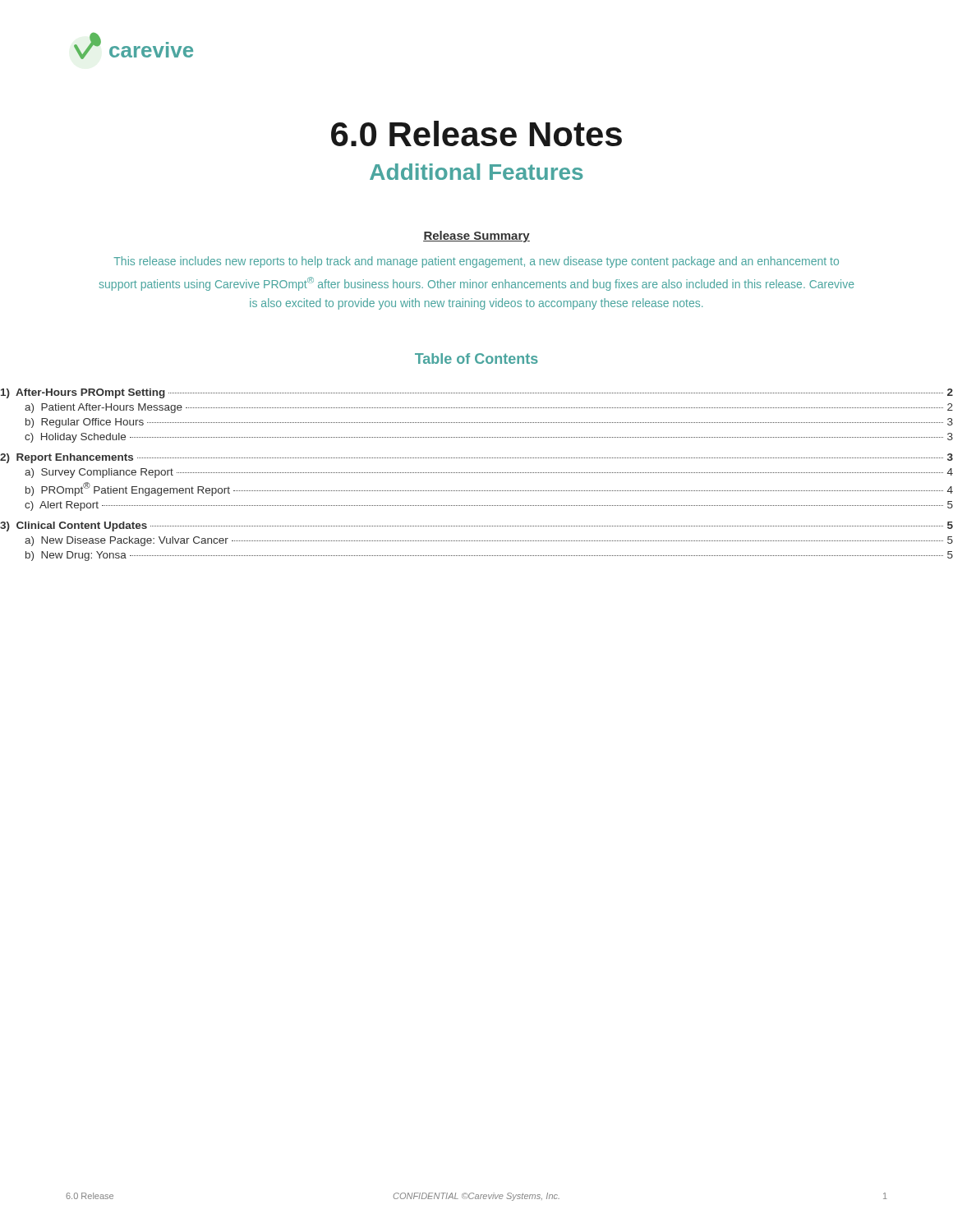
Task: Find the title that says "6.0 Release Notes Additional Features"
Action: coord(476,150)
